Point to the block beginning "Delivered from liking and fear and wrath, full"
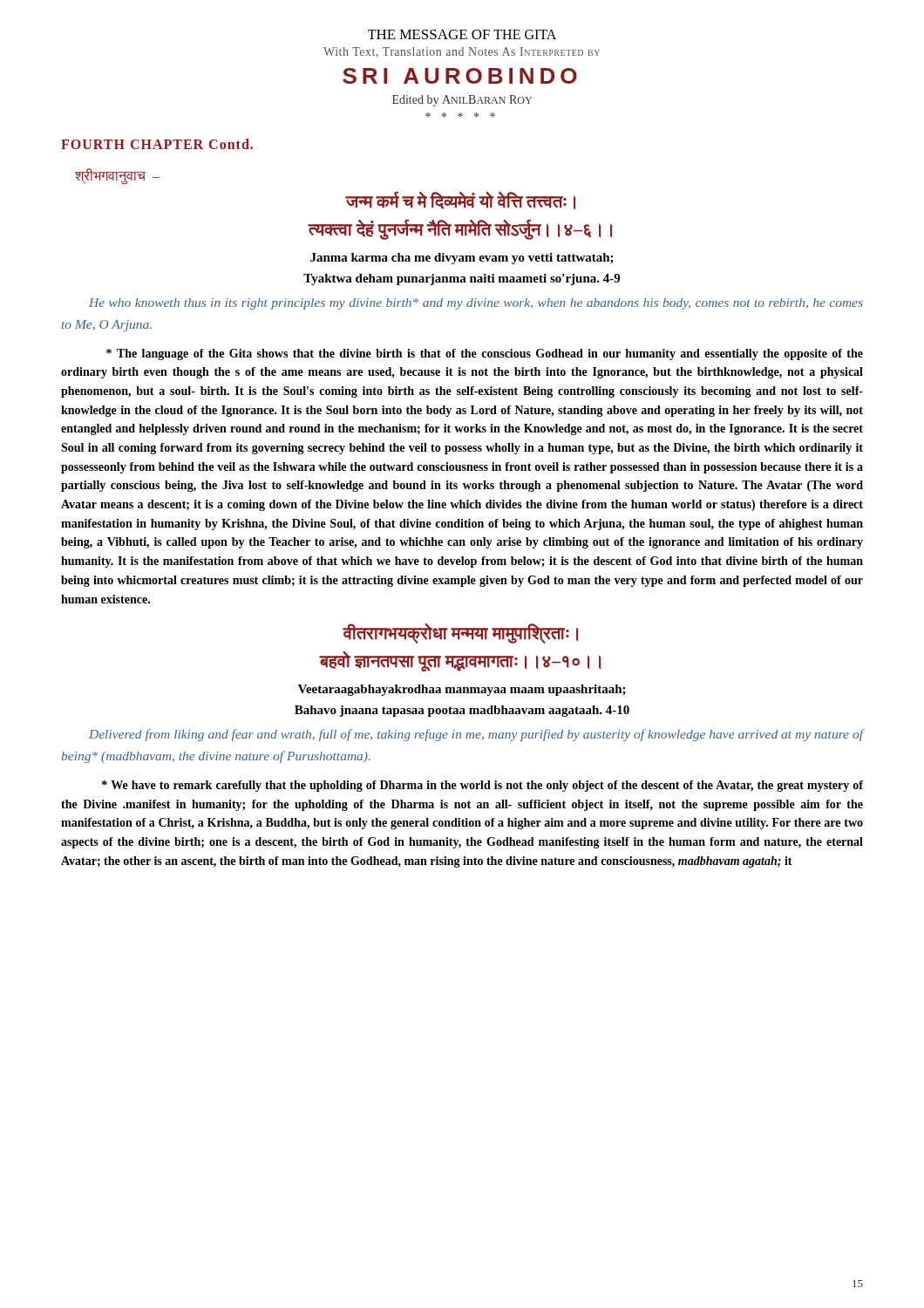The image size is (924, 1308). 462,745
